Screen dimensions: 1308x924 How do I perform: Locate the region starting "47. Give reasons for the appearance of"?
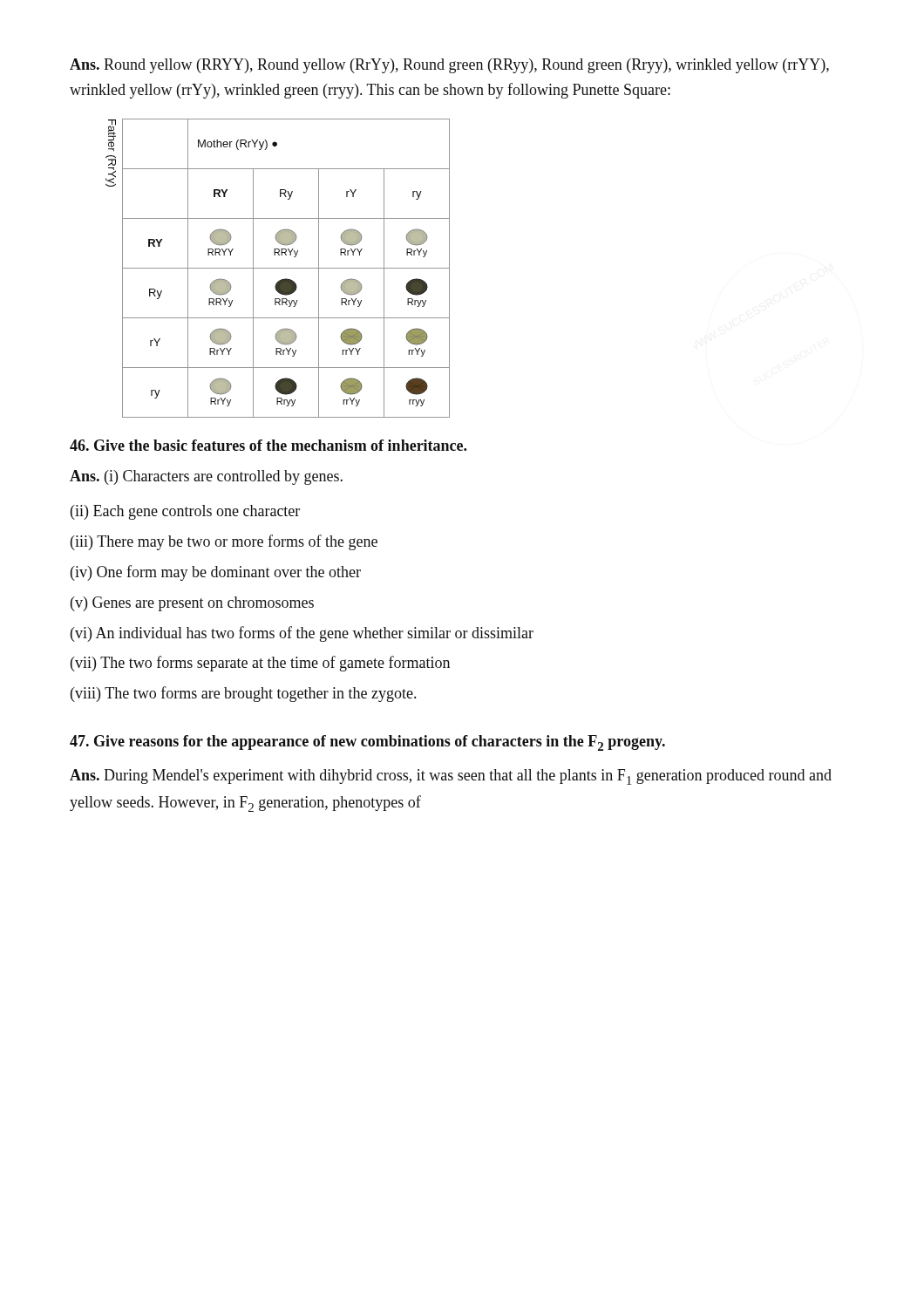coord(368,743)
